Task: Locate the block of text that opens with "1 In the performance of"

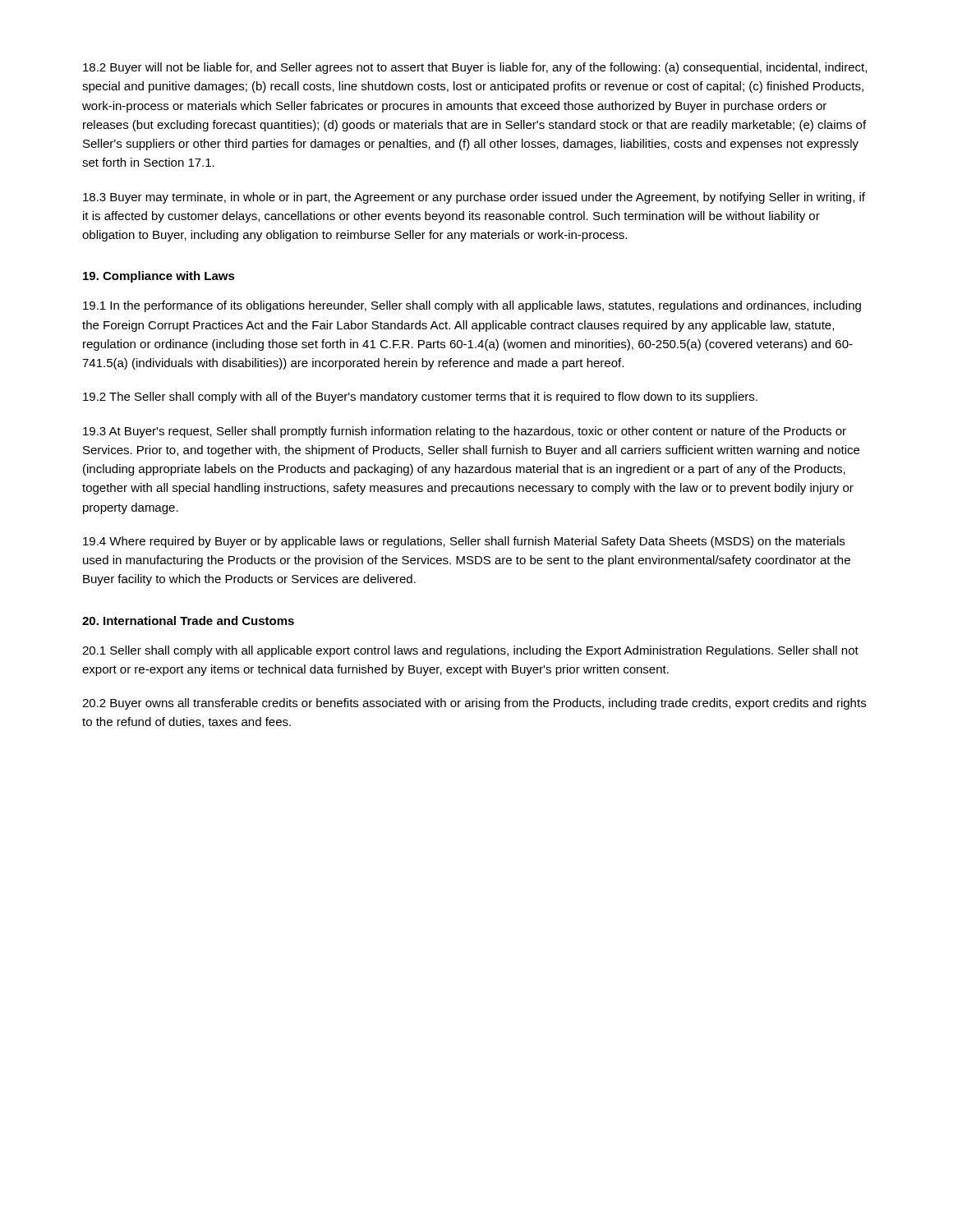Action: 472,334
